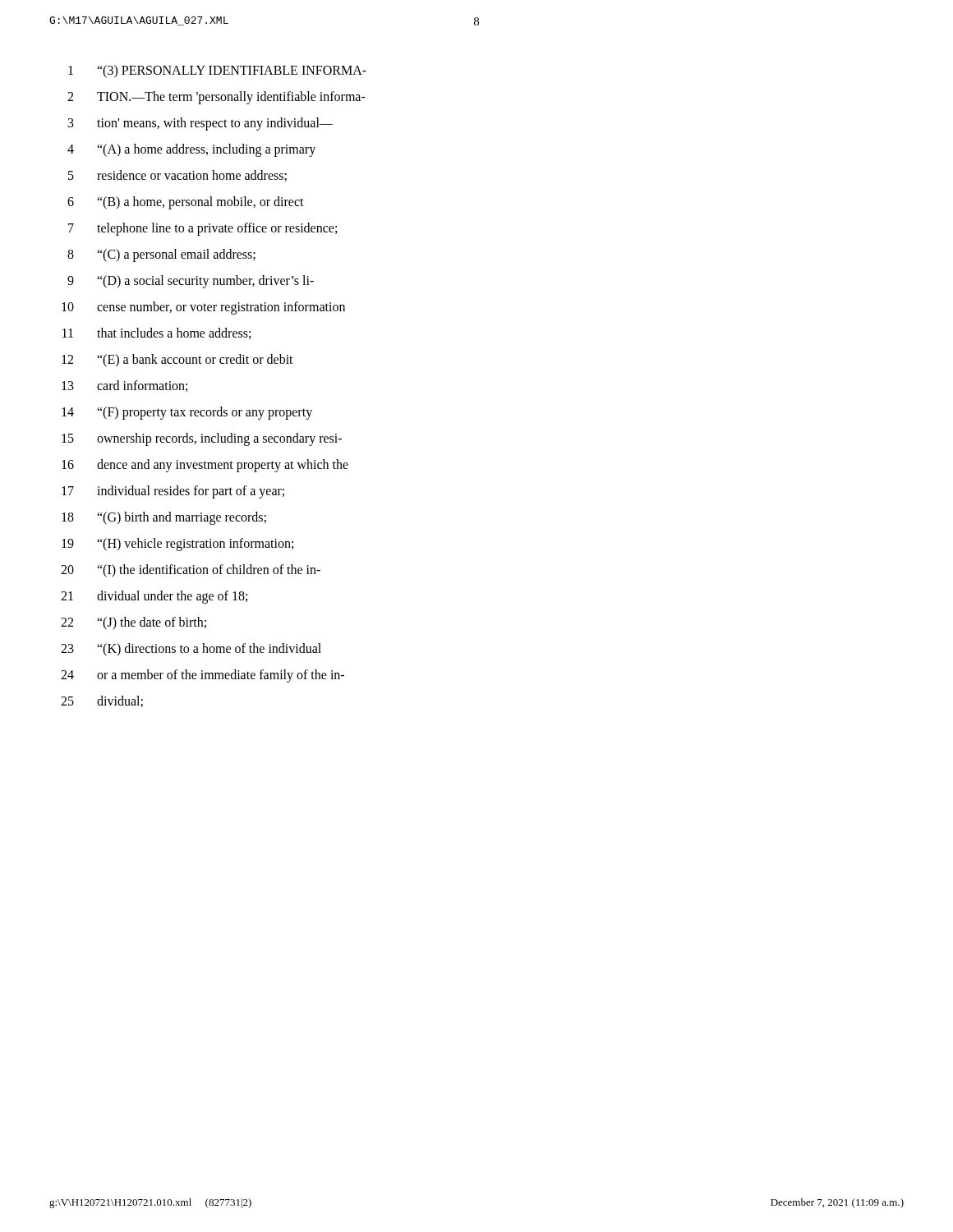Click on the list item containing "10 cense number, or voter registration information"
This screenshot has height=1232, width=953.
click(x=203, y=308)
